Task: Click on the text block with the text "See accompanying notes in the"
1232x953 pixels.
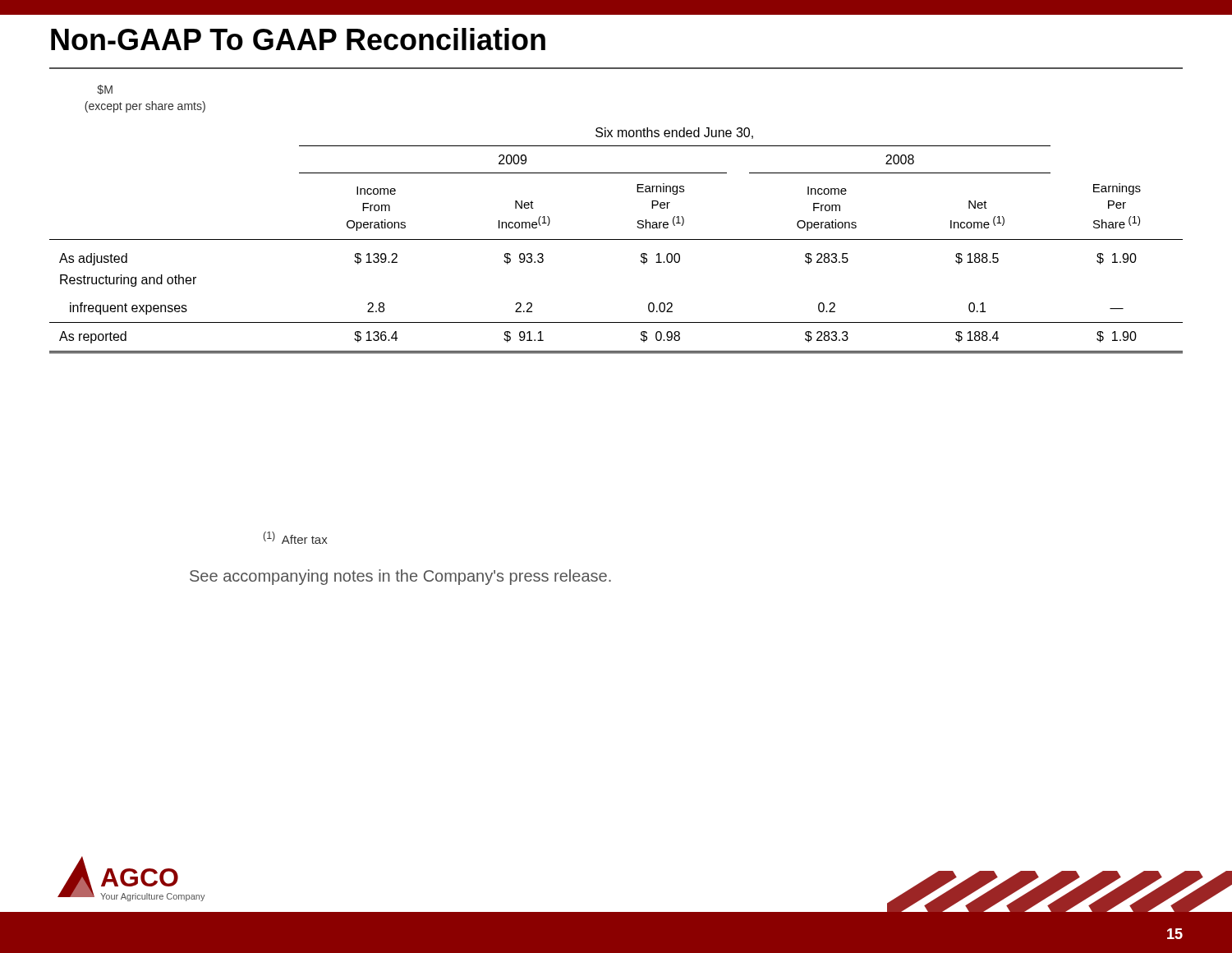Action: pos(400,576)
